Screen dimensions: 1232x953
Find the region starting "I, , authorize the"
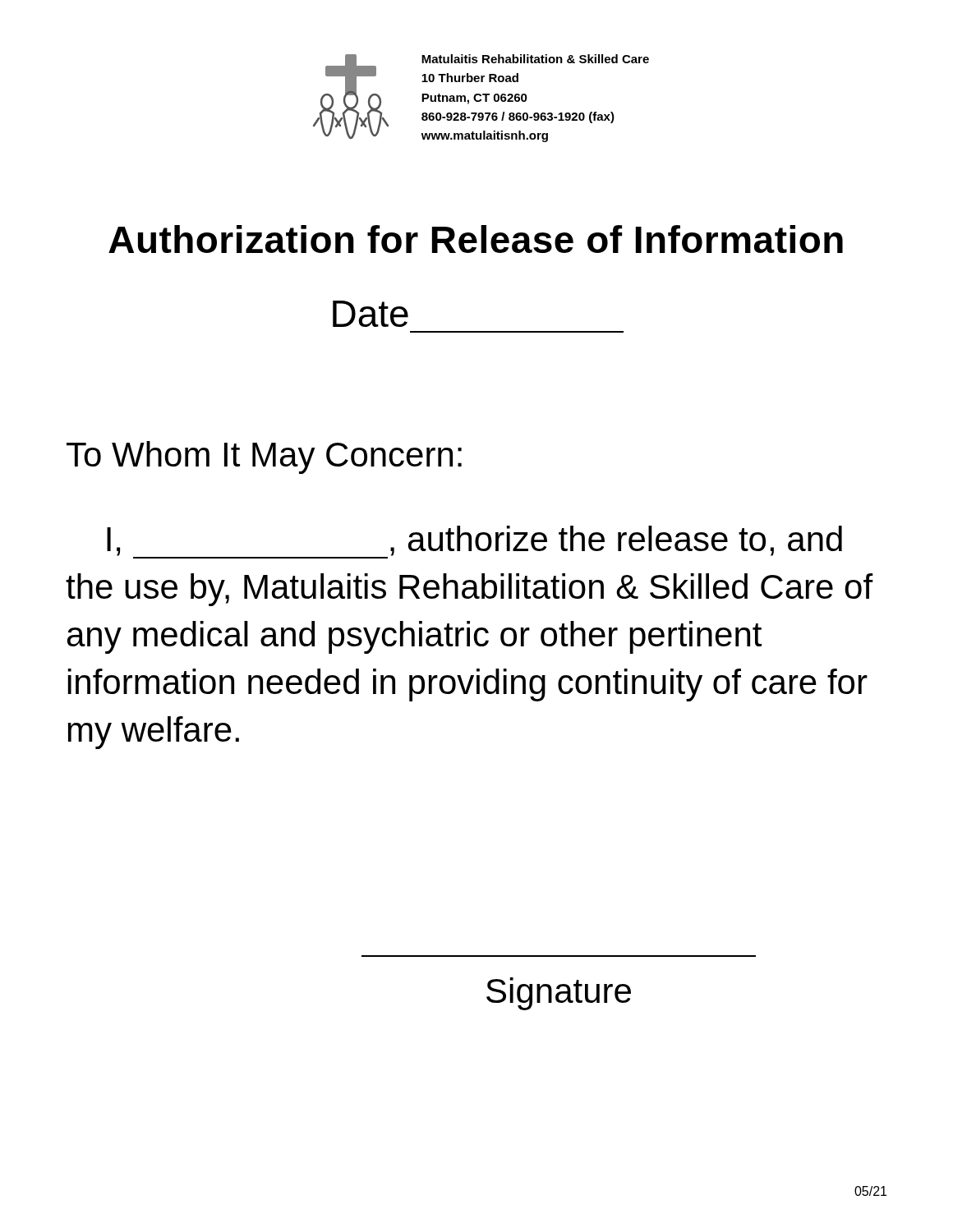pyautogui.click(x=469, y=629)
